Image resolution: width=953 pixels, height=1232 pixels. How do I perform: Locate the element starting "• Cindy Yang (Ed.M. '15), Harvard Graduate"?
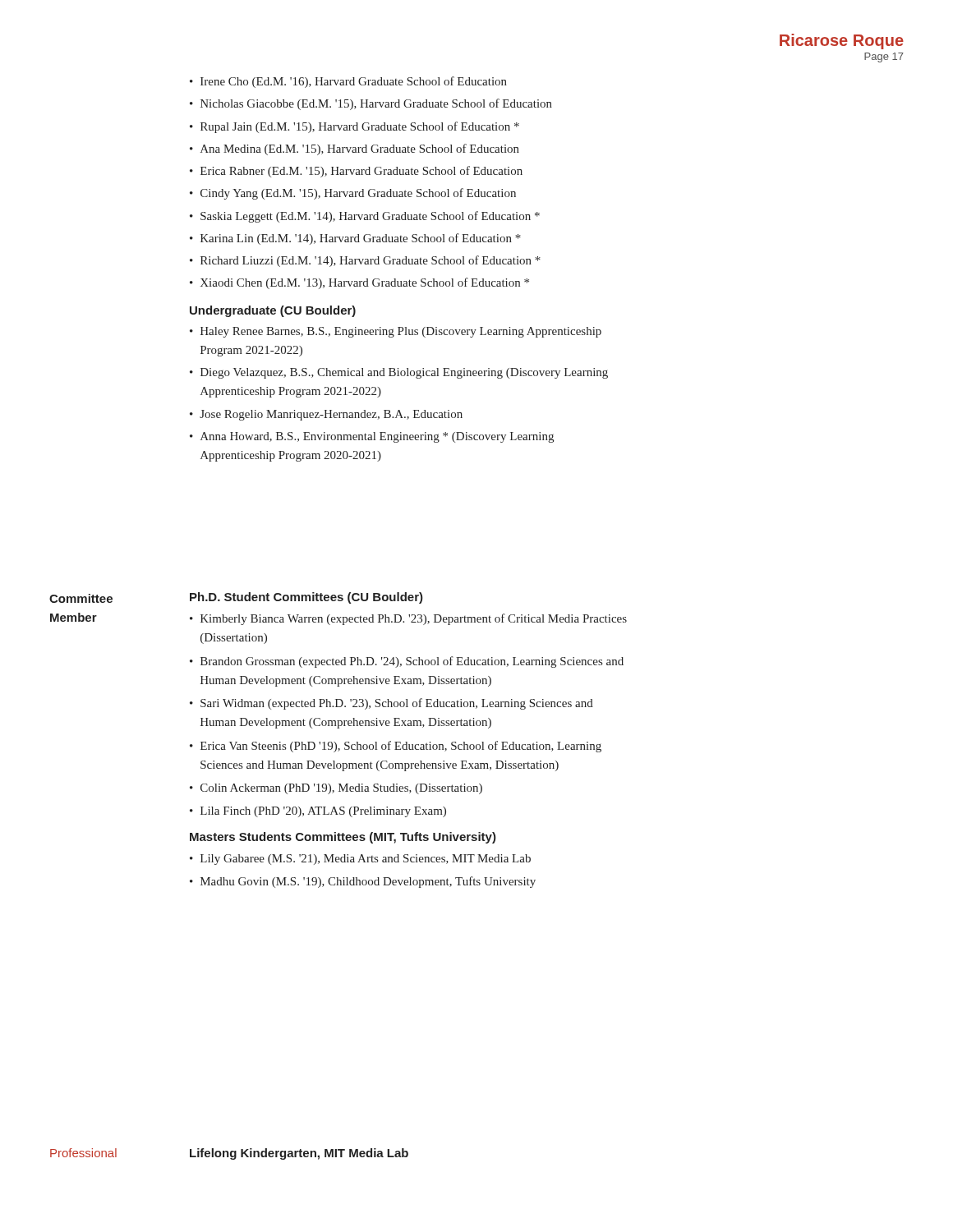[x=353, y=194]
